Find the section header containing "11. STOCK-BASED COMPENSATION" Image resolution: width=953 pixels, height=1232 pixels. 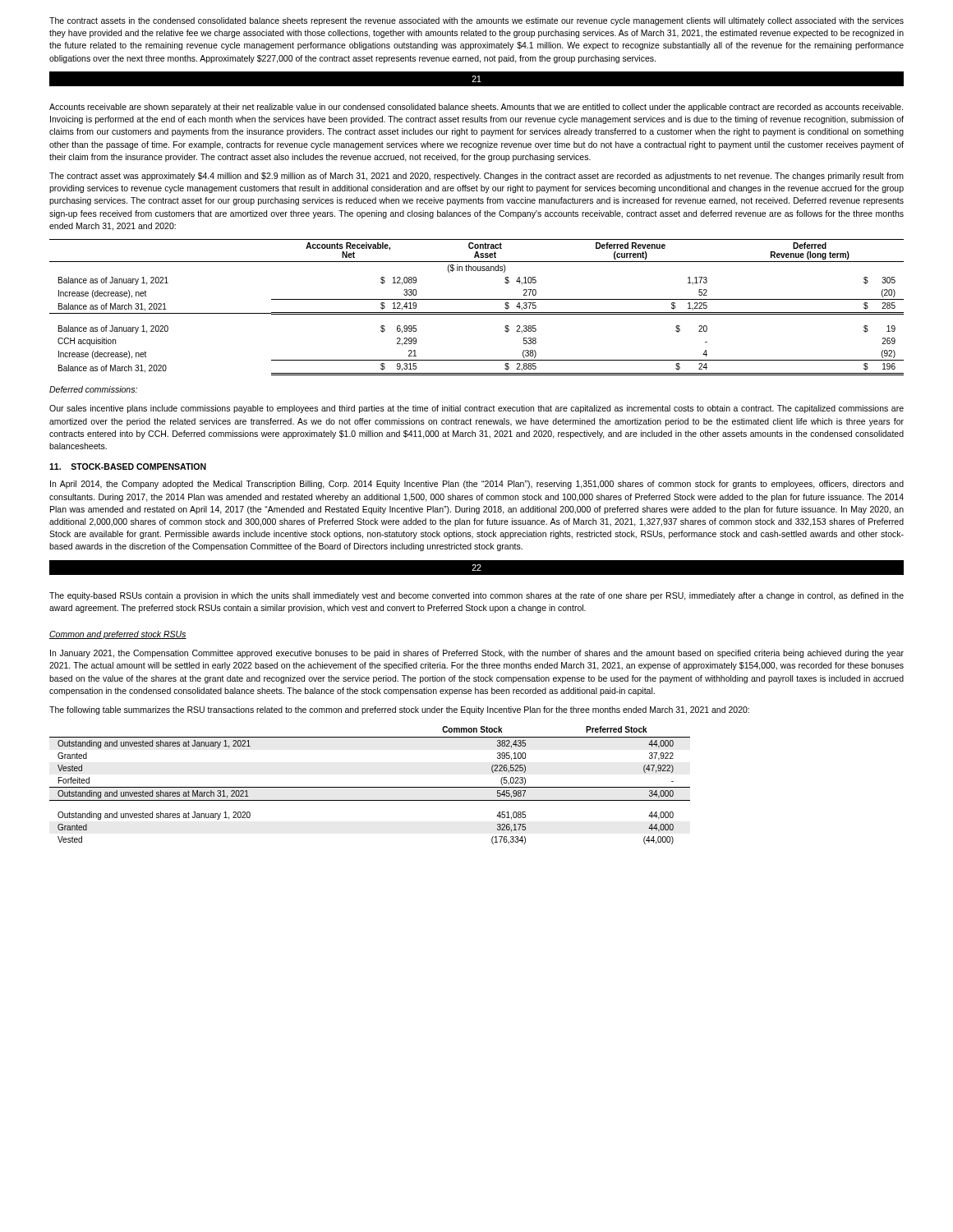click(128, 467)
